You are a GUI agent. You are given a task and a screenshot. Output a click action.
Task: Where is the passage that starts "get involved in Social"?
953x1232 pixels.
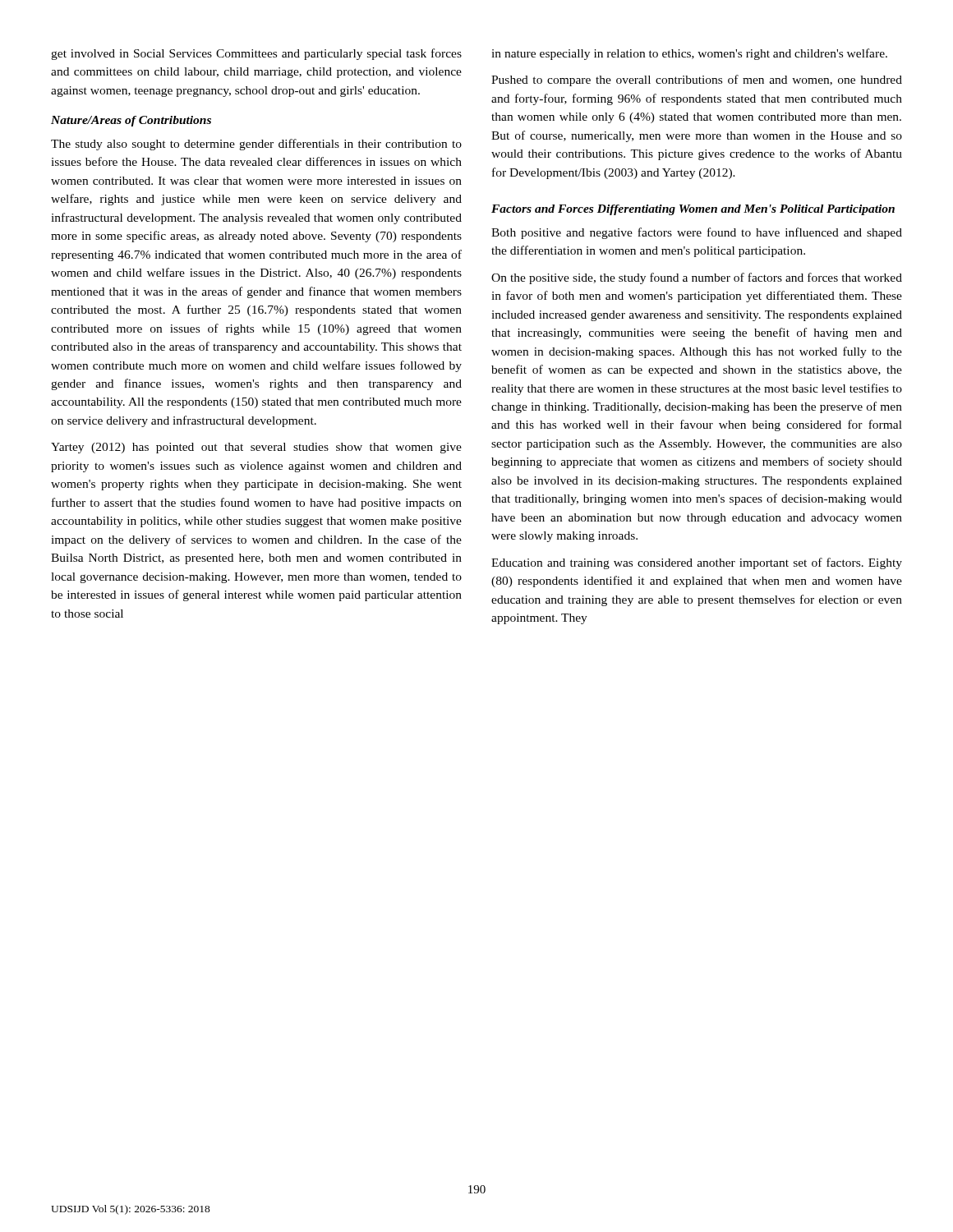256,72
